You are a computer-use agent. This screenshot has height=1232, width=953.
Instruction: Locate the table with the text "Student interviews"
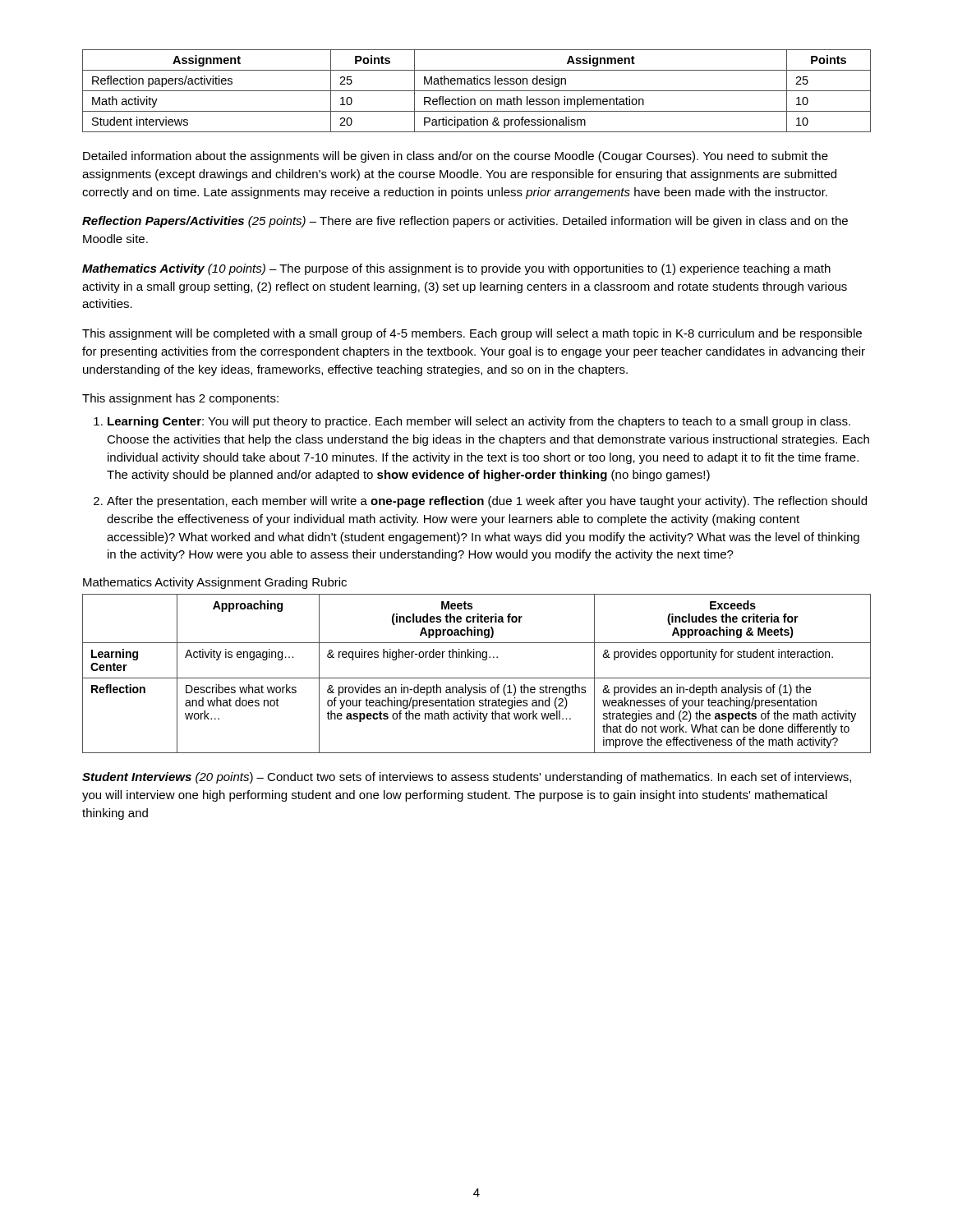[476, 91]
